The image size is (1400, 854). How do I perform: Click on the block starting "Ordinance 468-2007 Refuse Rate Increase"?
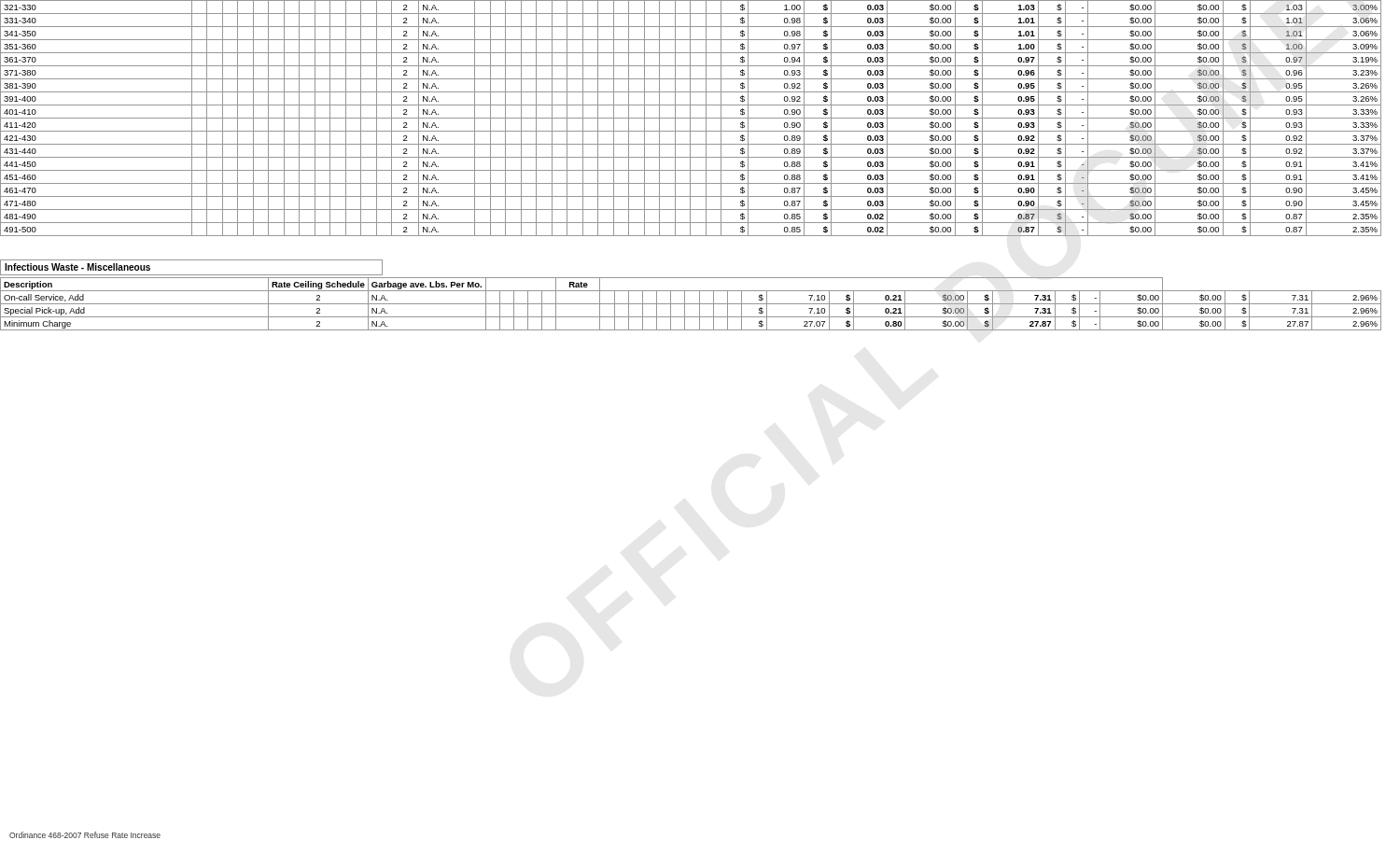coord(85,835)
